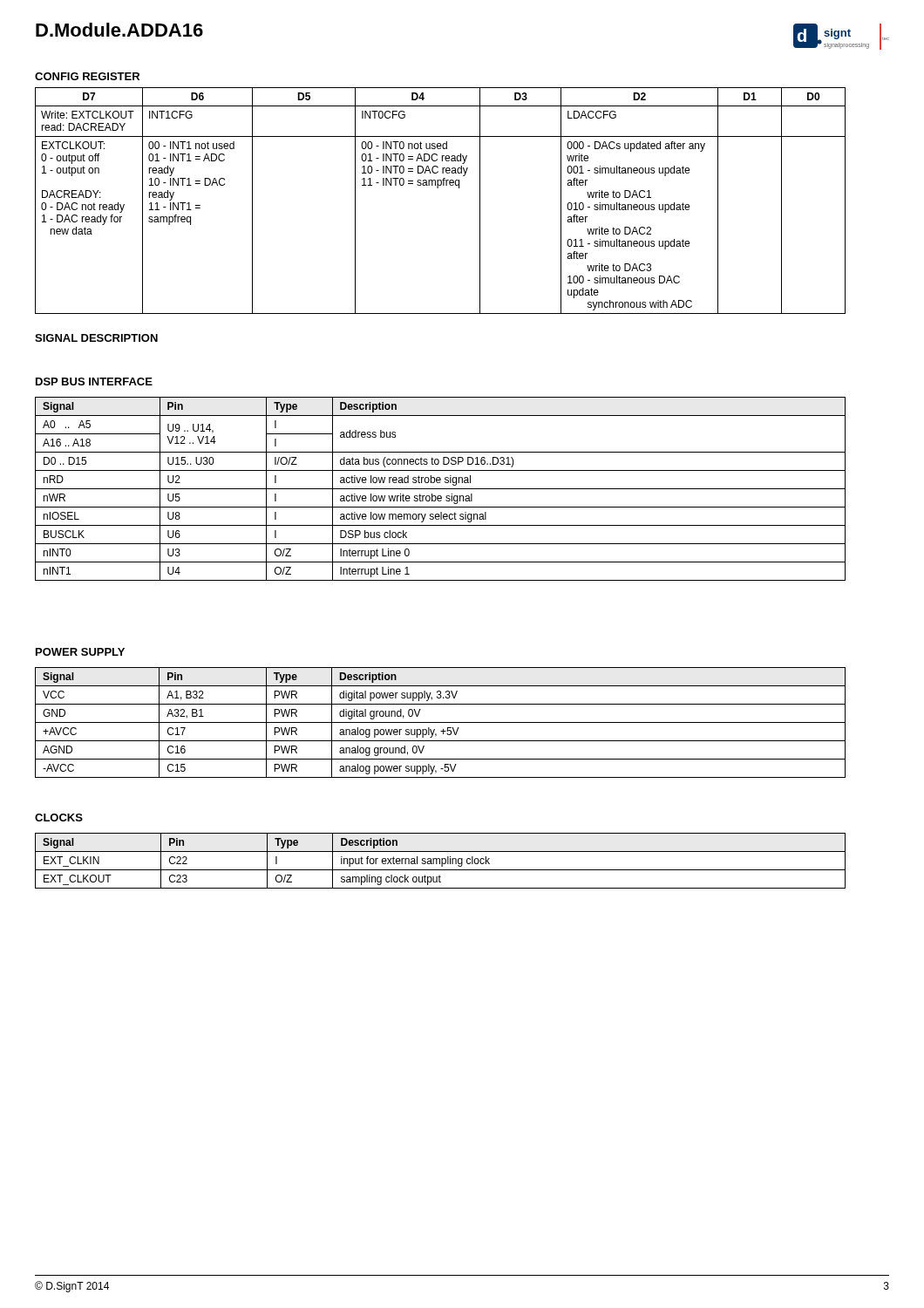Find the table that mentions "Write: EXTCLKOUT read:"
The height and width of the screenshot is (1308, 924).
440,201
